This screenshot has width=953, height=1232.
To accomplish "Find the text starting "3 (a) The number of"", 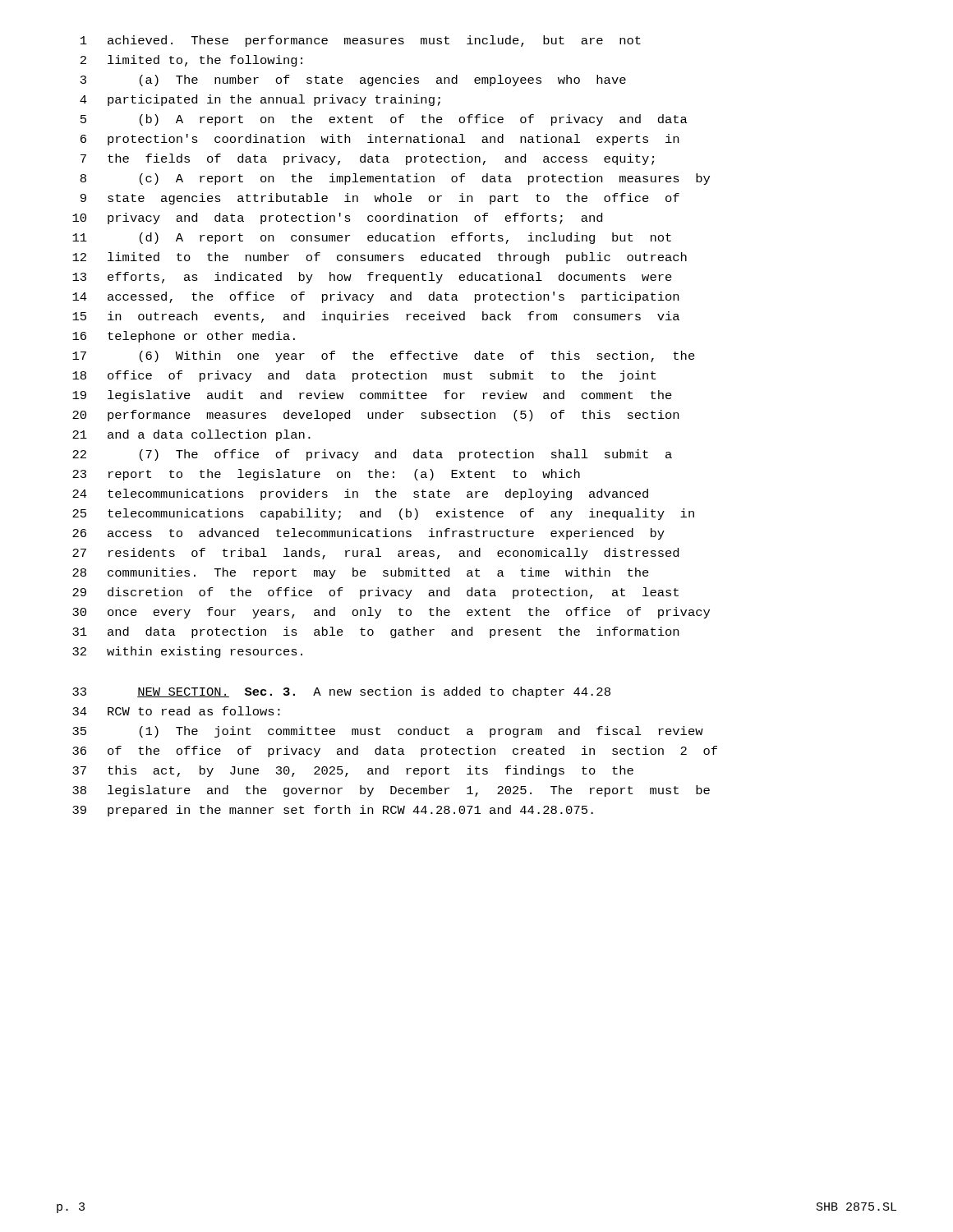I will (x=476, y=81).
